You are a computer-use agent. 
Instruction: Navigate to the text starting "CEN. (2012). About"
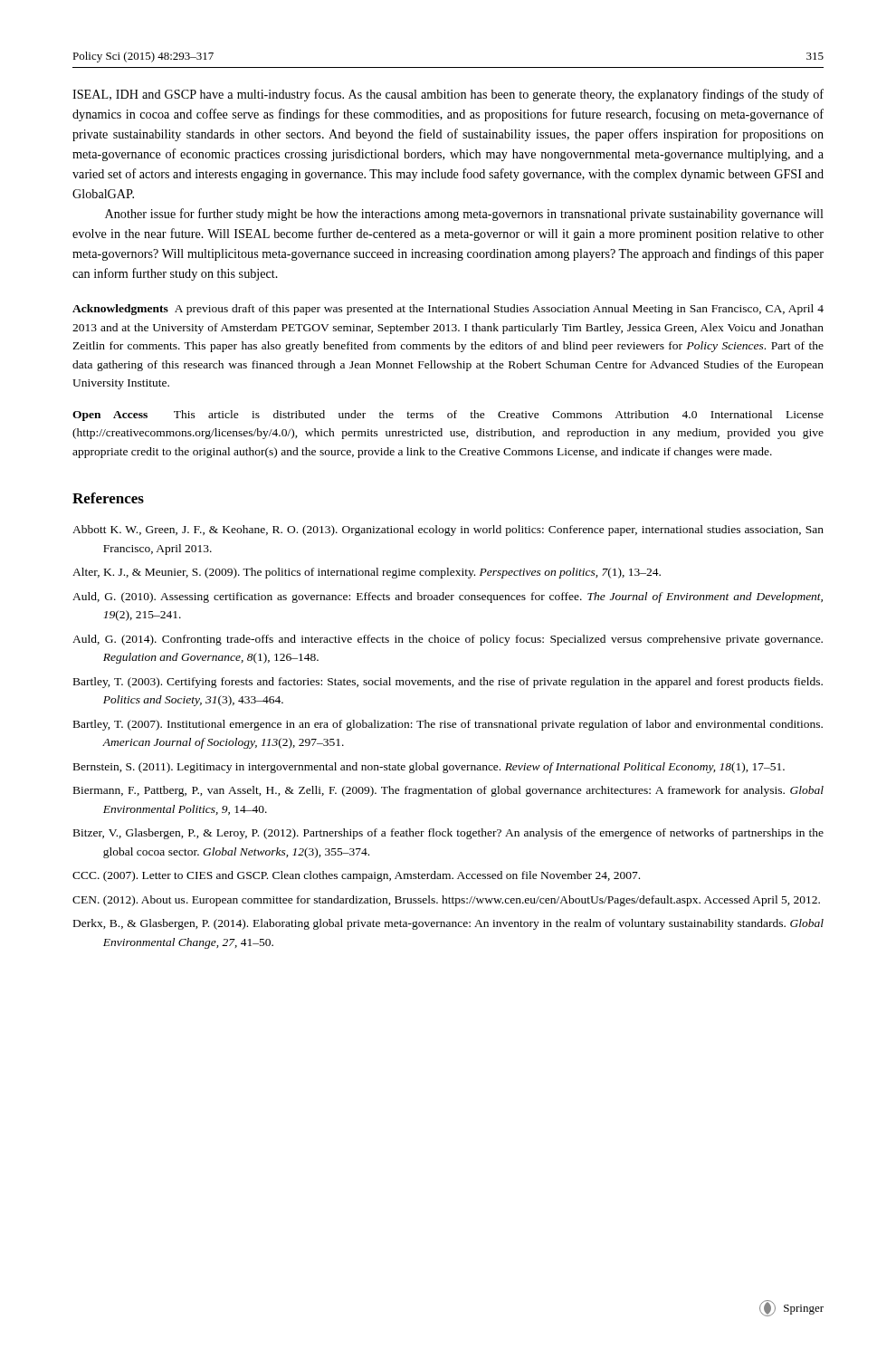(447, 899)
